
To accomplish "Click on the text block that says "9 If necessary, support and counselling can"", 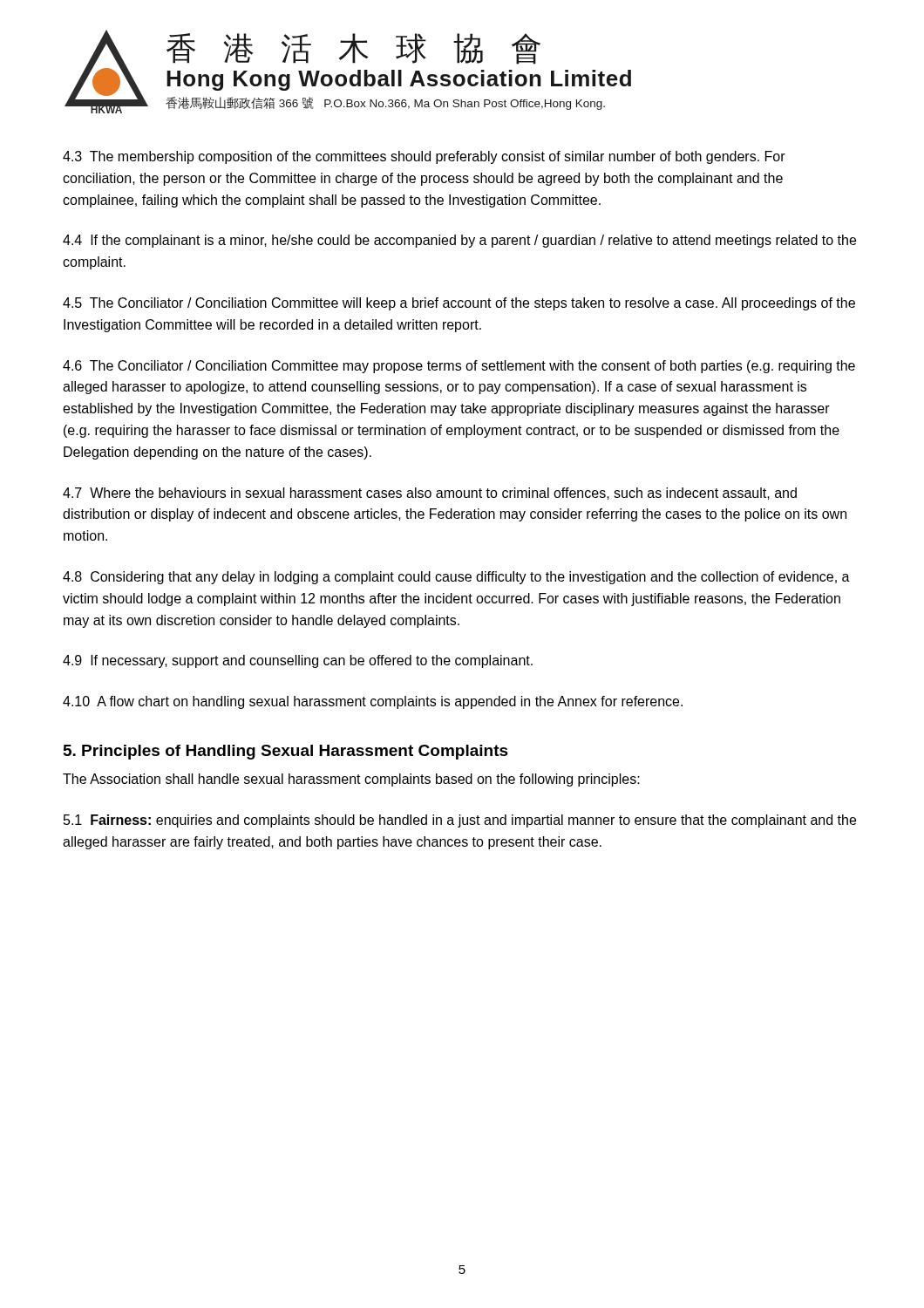I will [298, 661].
